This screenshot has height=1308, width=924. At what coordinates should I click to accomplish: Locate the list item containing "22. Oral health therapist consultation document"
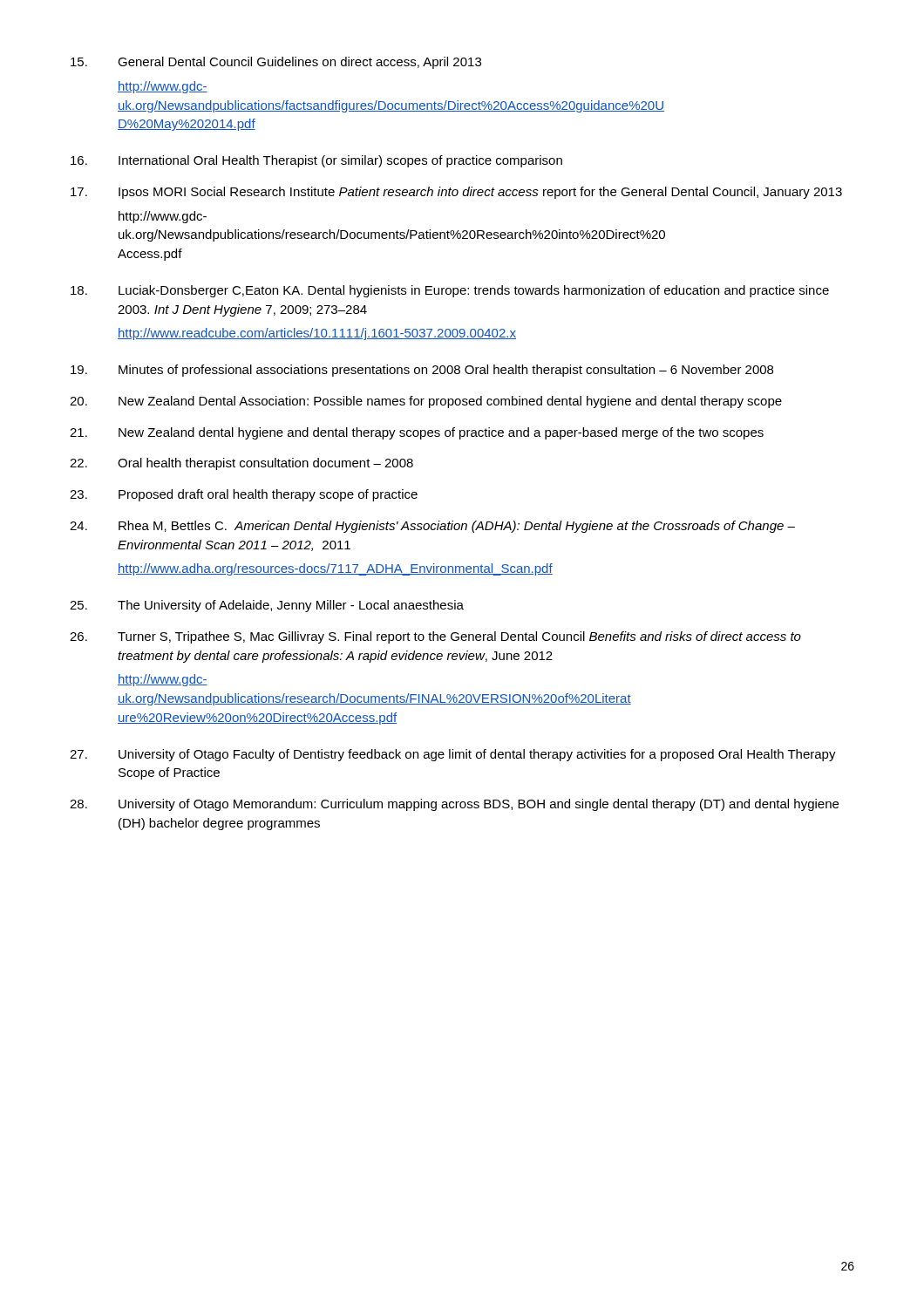pos(241,464)
